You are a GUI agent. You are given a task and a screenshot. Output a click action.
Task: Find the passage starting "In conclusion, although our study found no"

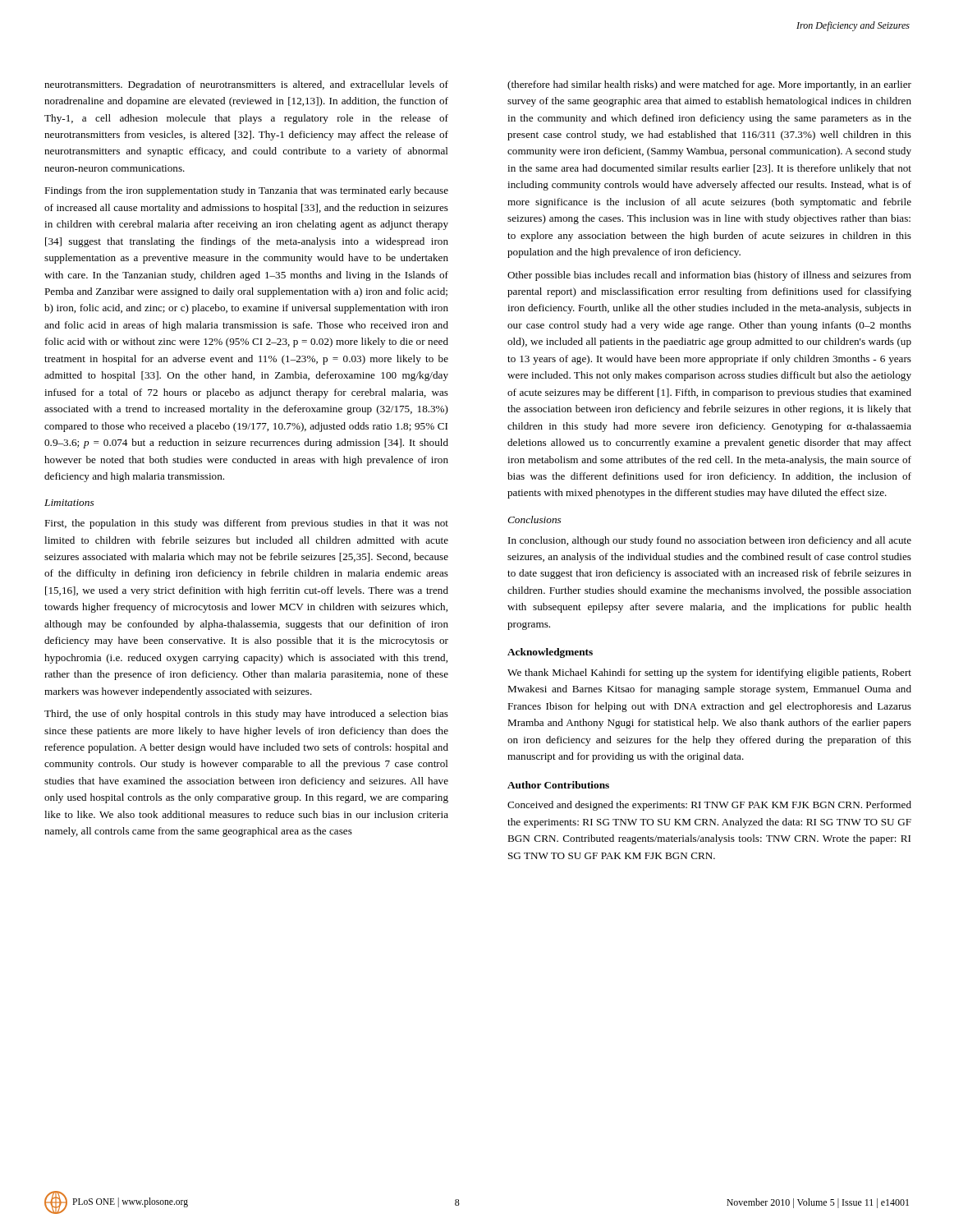[x=709, y=582]
